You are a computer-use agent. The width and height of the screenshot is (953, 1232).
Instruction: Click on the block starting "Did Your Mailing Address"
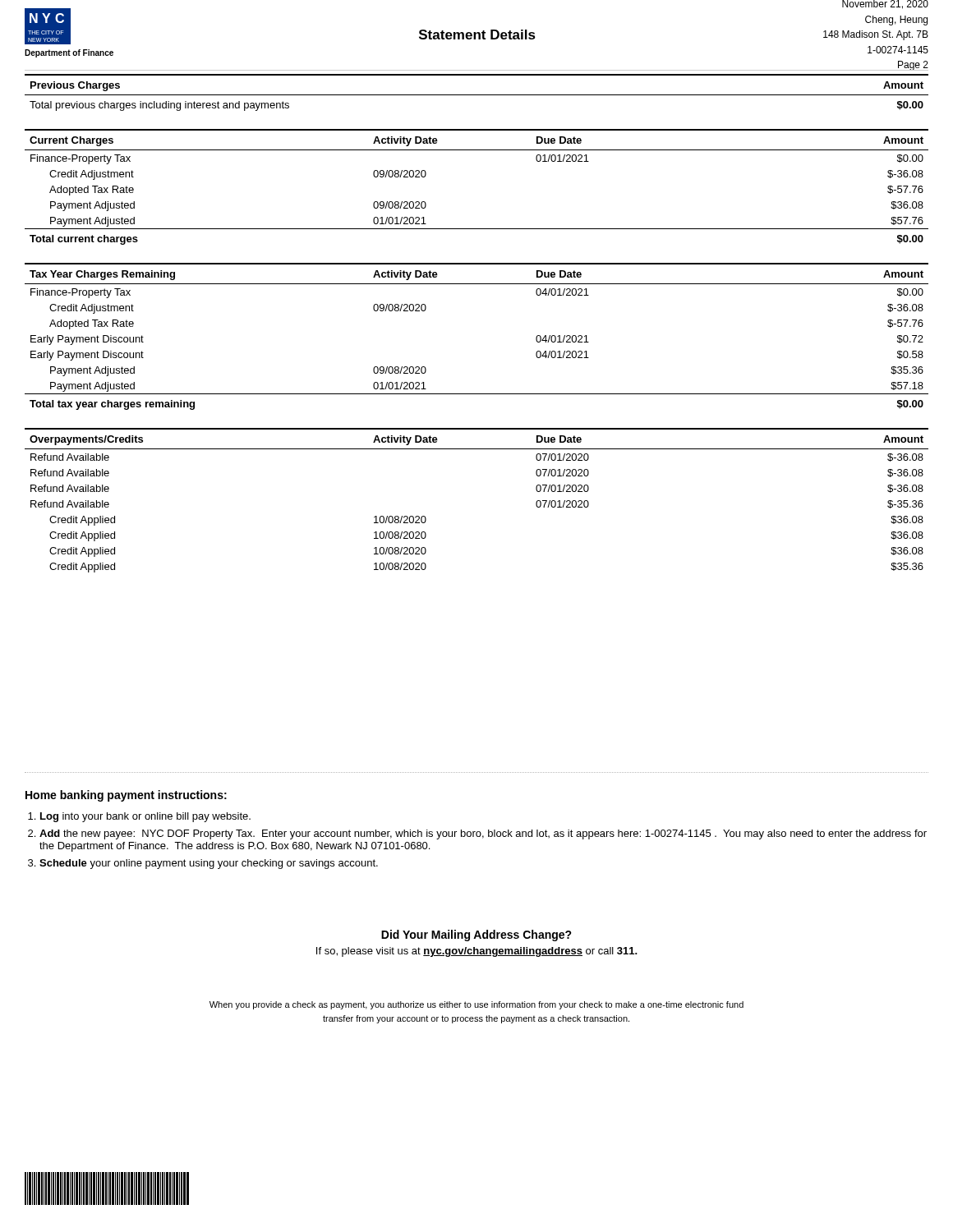click(476, 935)
